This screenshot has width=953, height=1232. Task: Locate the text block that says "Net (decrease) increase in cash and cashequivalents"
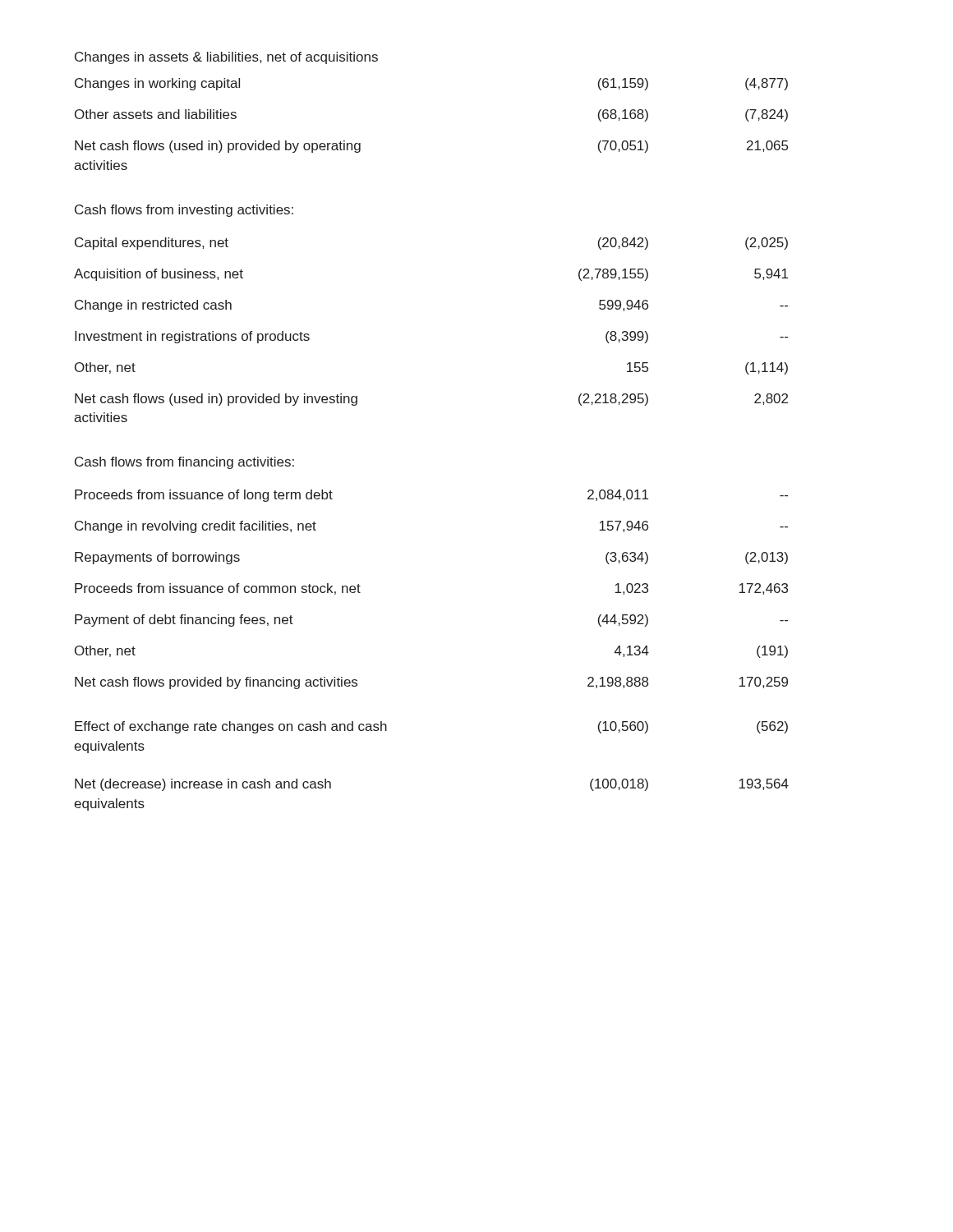tap(194, 785)
